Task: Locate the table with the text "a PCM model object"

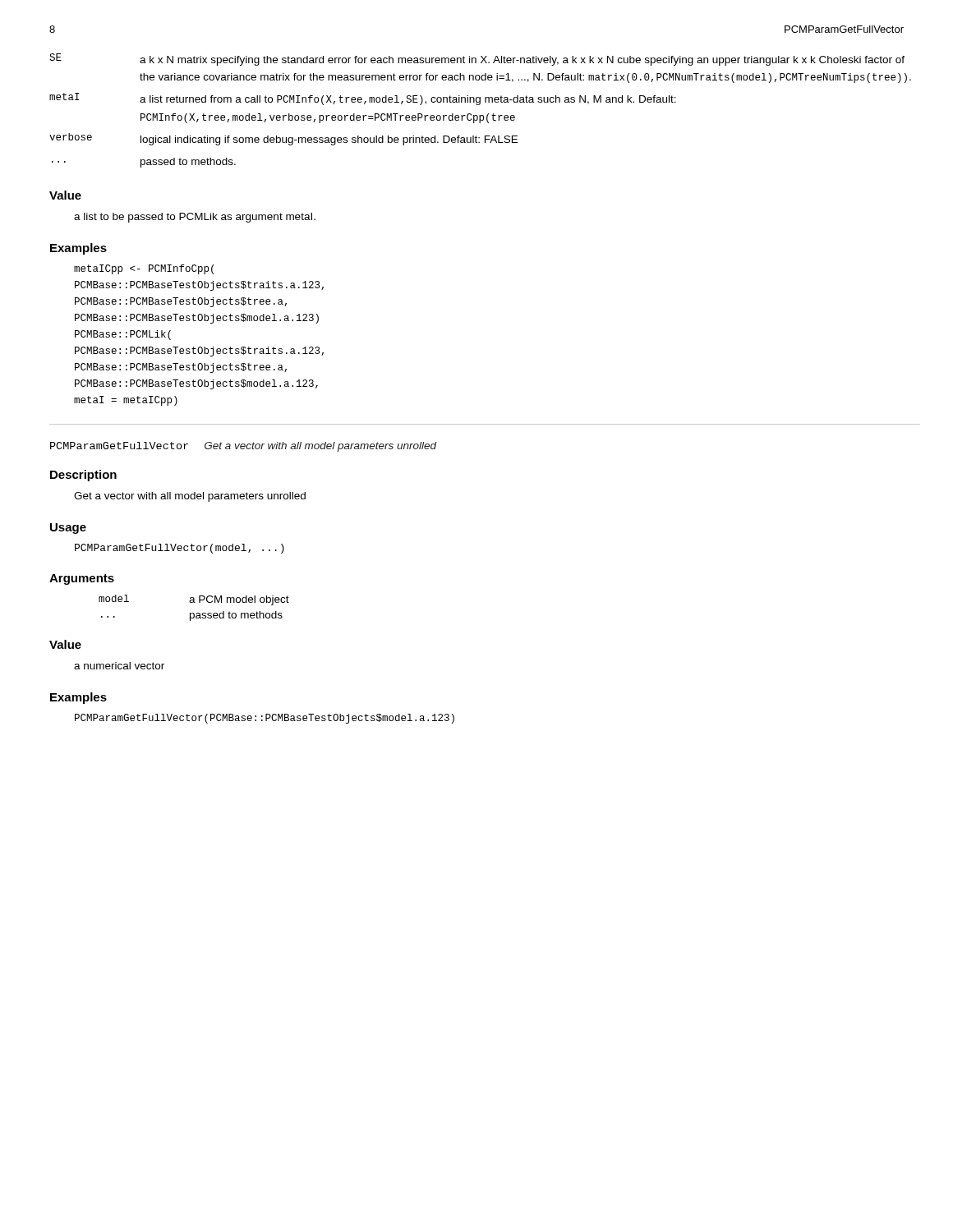Action: coord(497,607)
